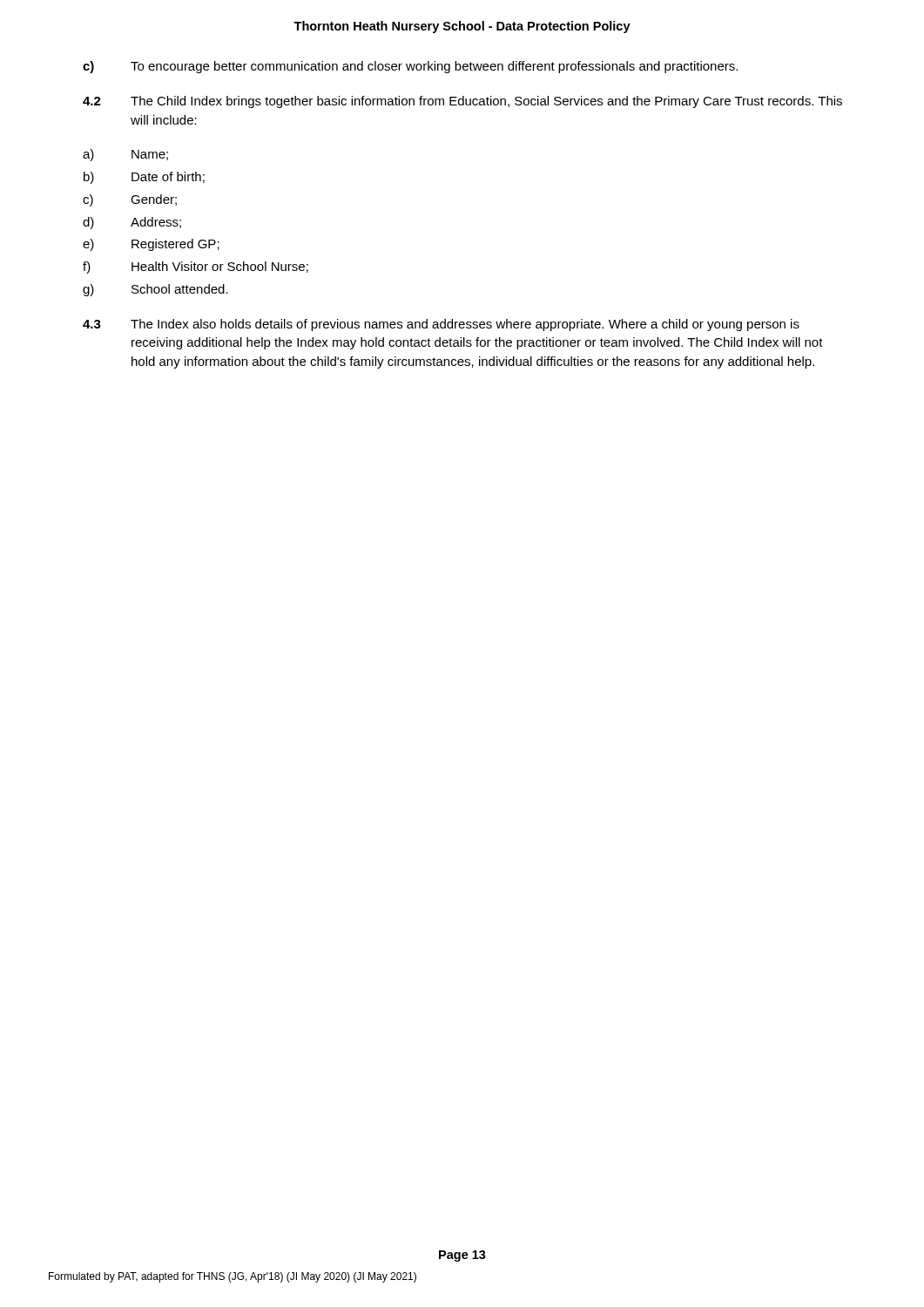Where does it say "a) Name;"?
Viewport: 924px width, 1307px height.
[126, 154]
